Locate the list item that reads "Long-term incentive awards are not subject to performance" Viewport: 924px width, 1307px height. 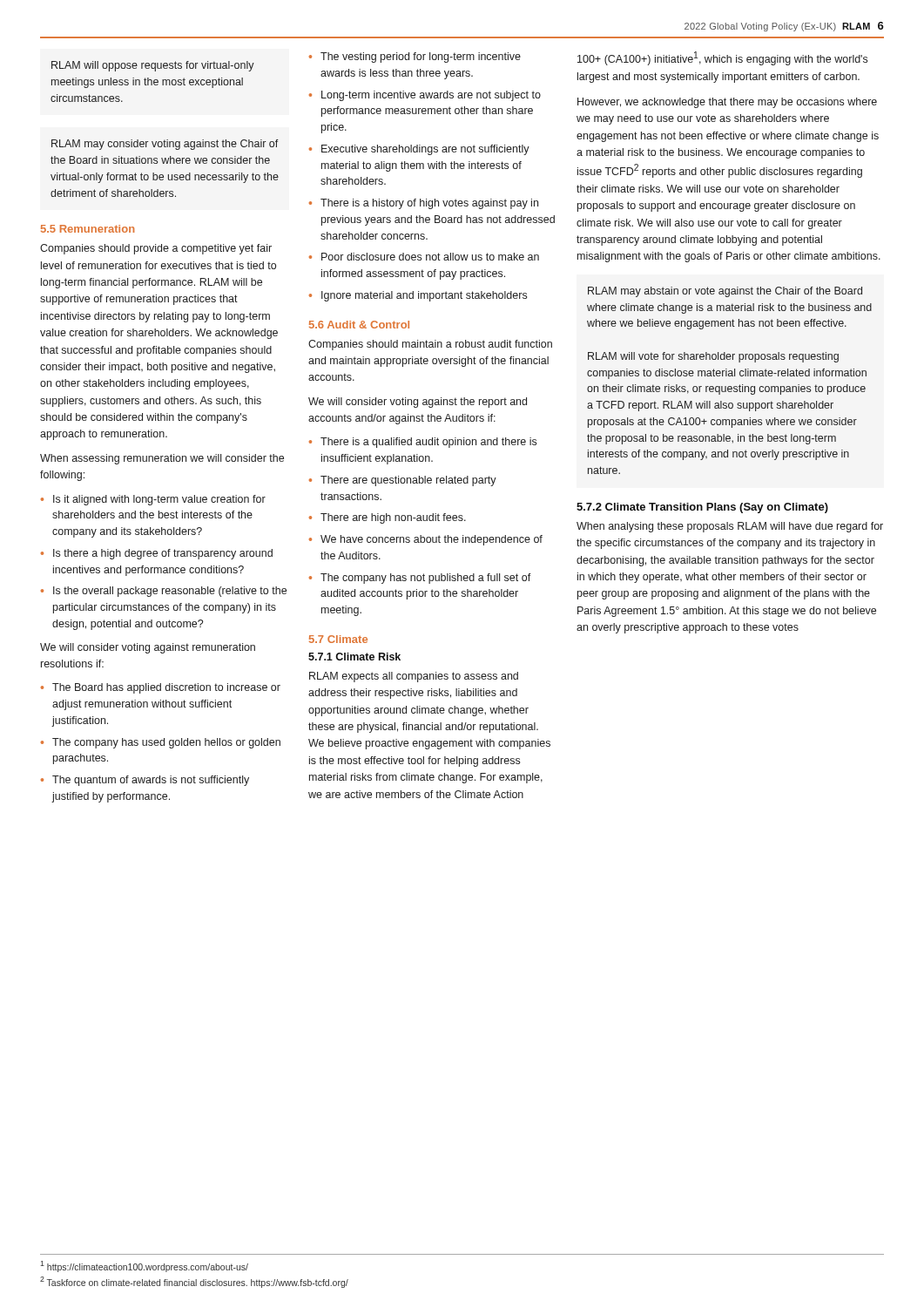(x=431, y=111)
